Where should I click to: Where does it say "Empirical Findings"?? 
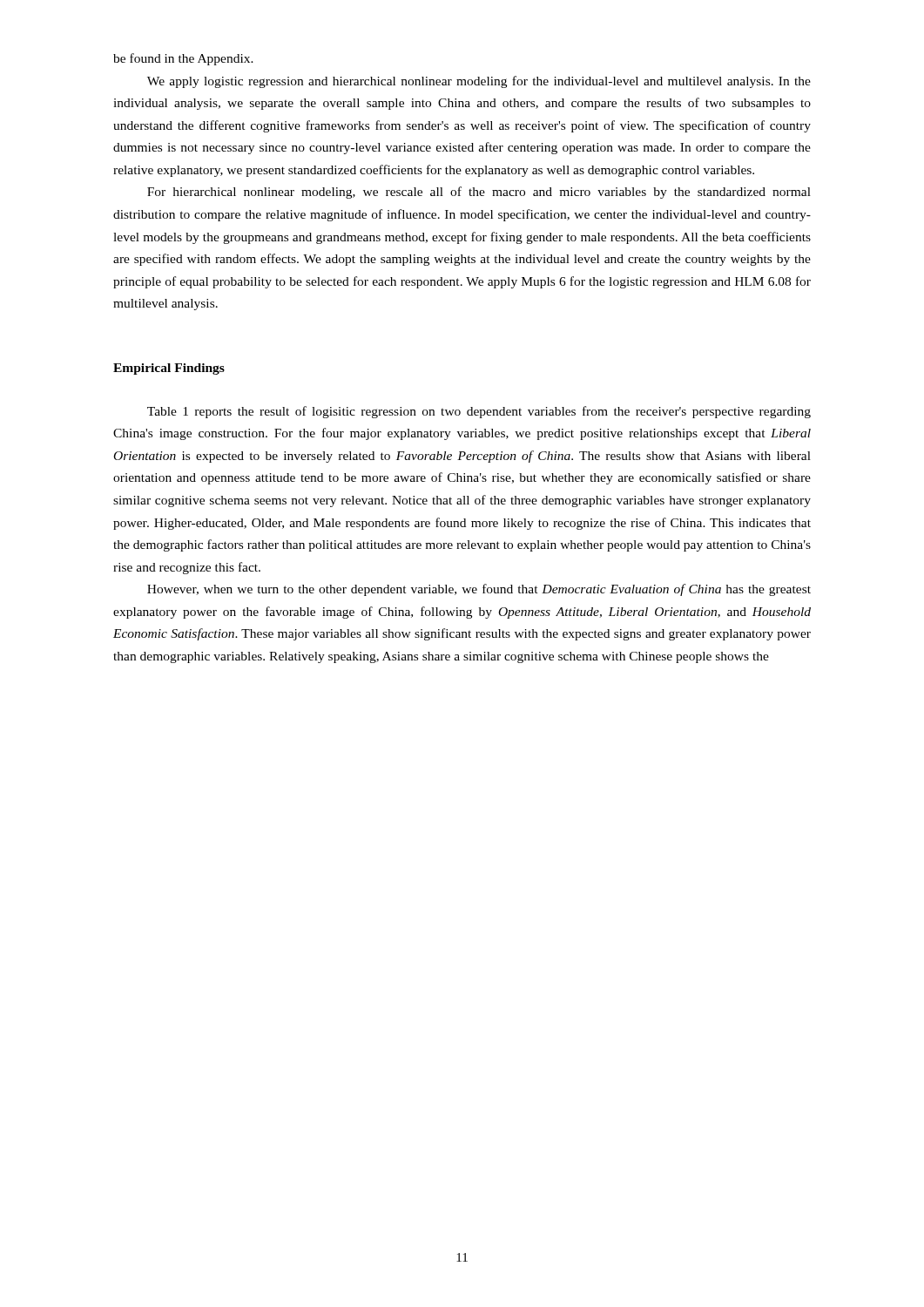[169, 367]
